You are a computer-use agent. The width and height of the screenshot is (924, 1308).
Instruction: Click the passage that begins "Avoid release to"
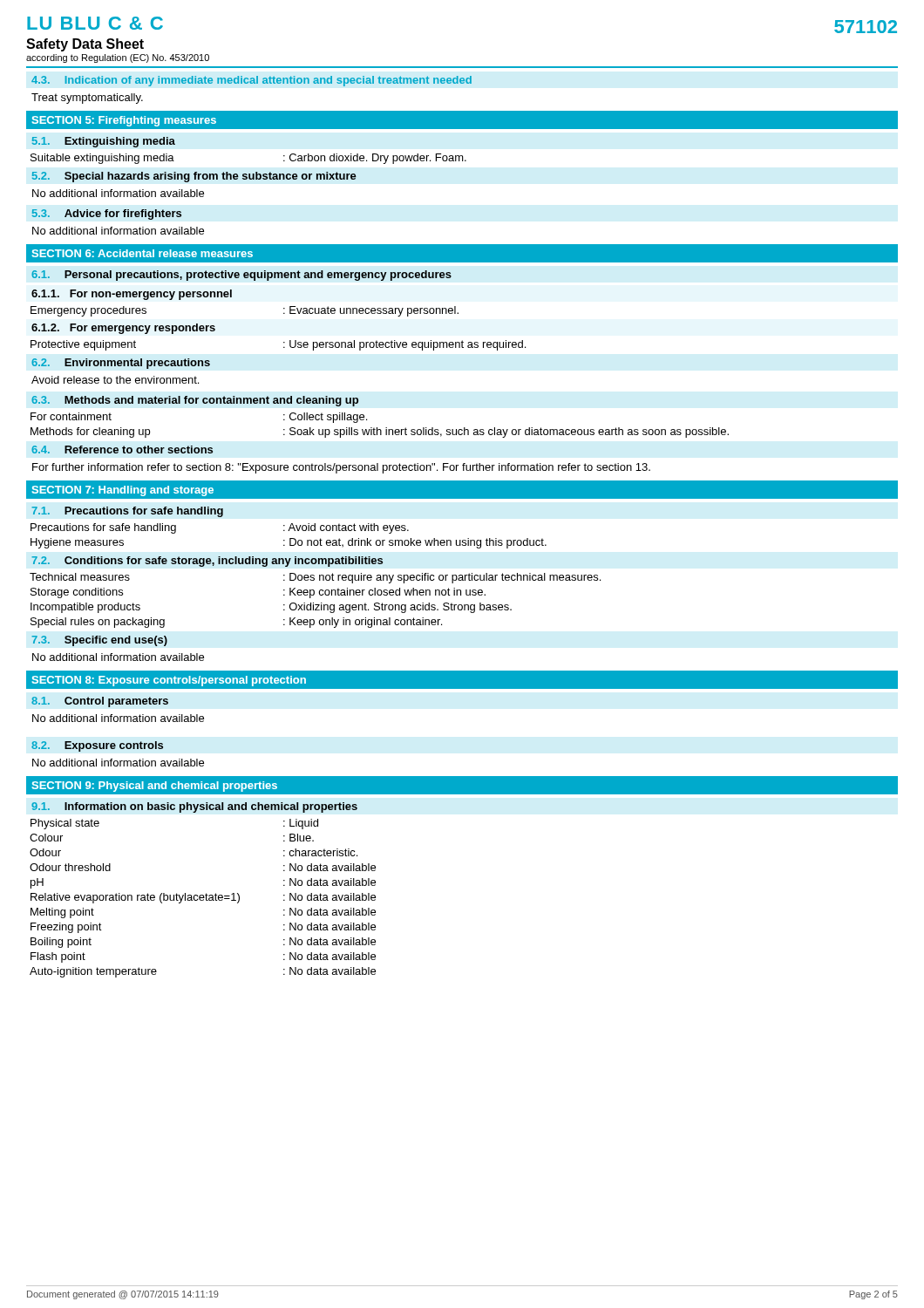(115, 380)
